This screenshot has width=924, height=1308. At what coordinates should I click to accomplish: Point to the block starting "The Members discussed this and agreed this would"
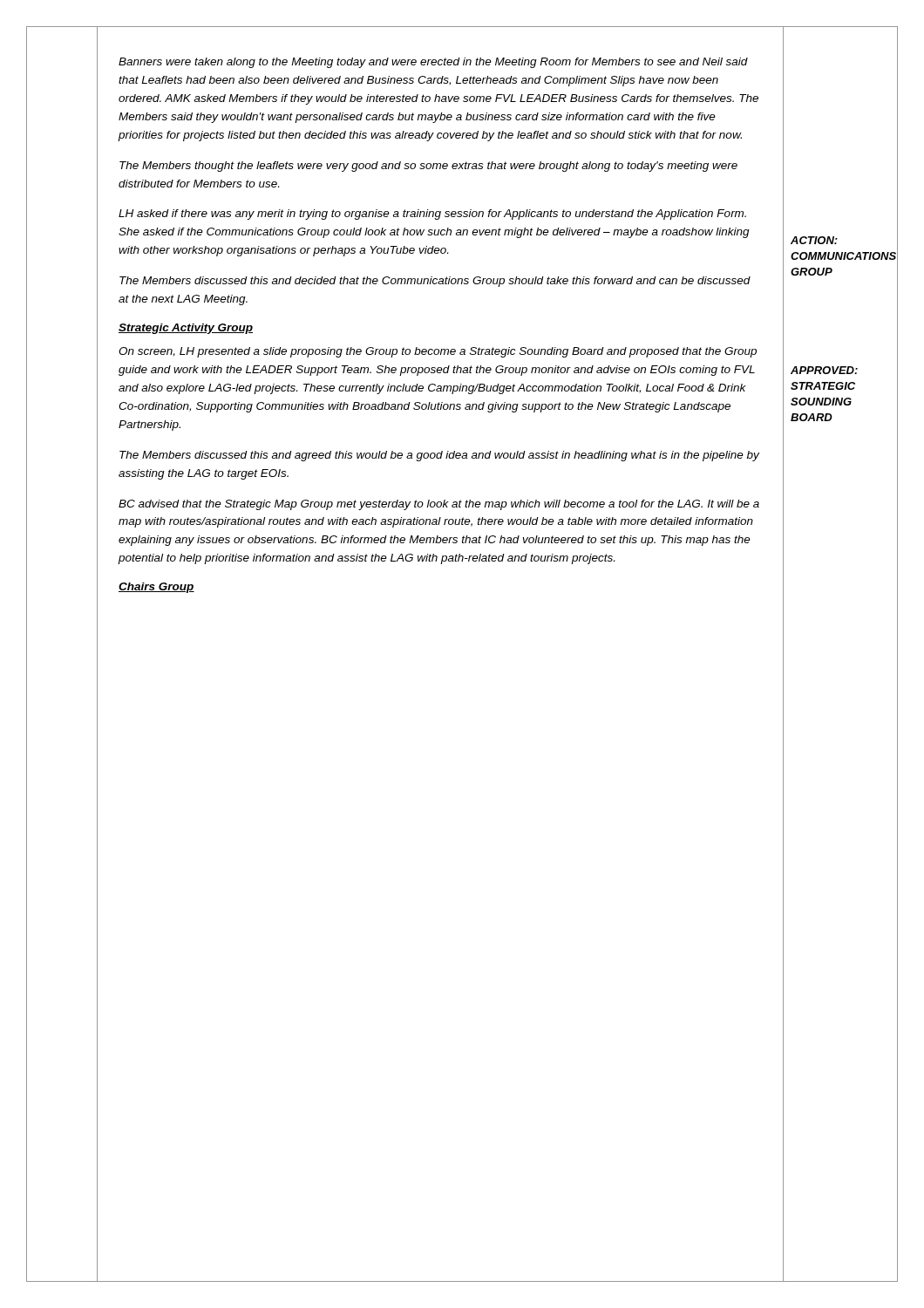pyautogui.click(x=439, y=464)
